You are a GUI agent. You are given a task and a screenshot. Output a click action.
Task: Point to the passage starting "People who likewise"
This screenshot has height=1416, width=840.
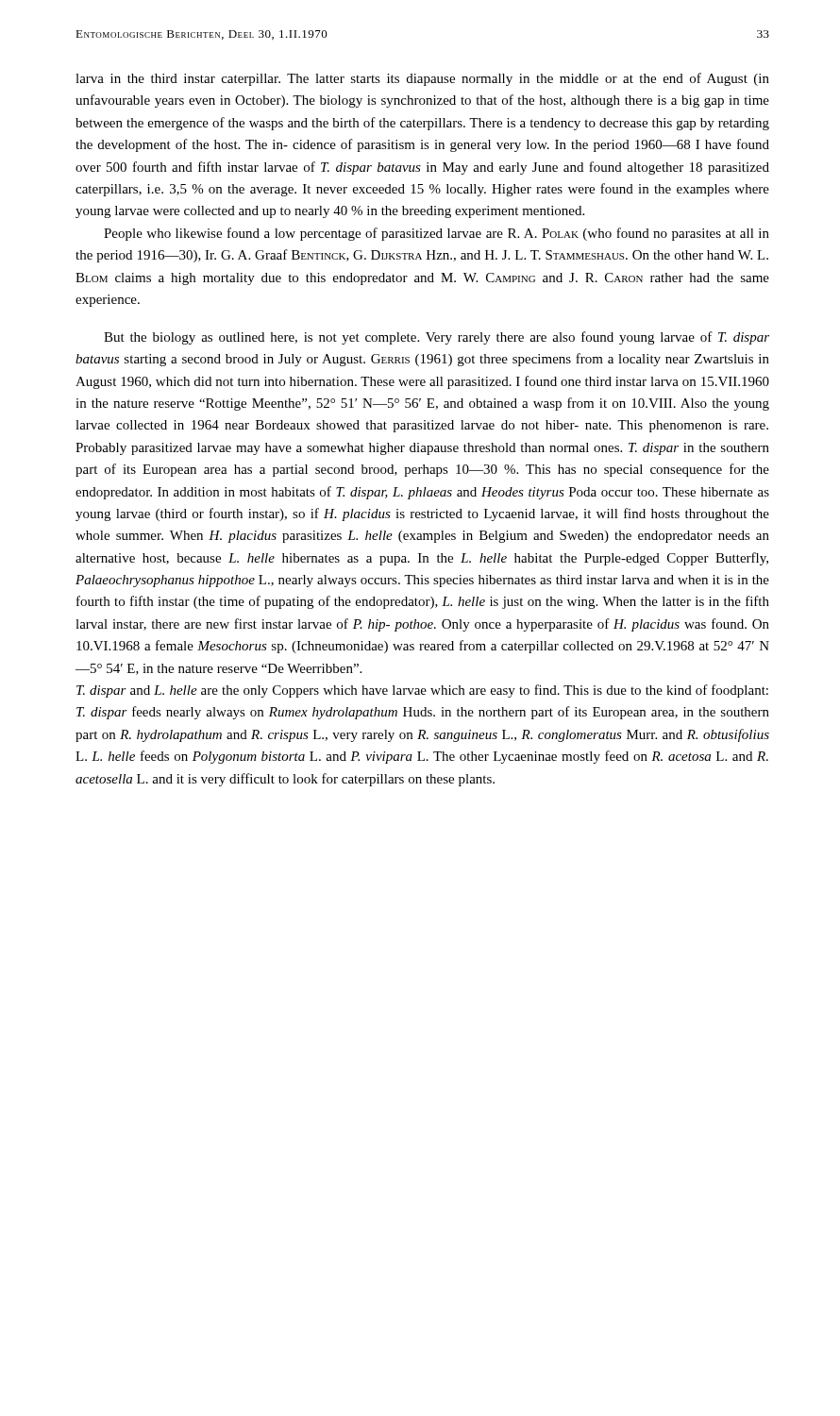click(422, 267)
